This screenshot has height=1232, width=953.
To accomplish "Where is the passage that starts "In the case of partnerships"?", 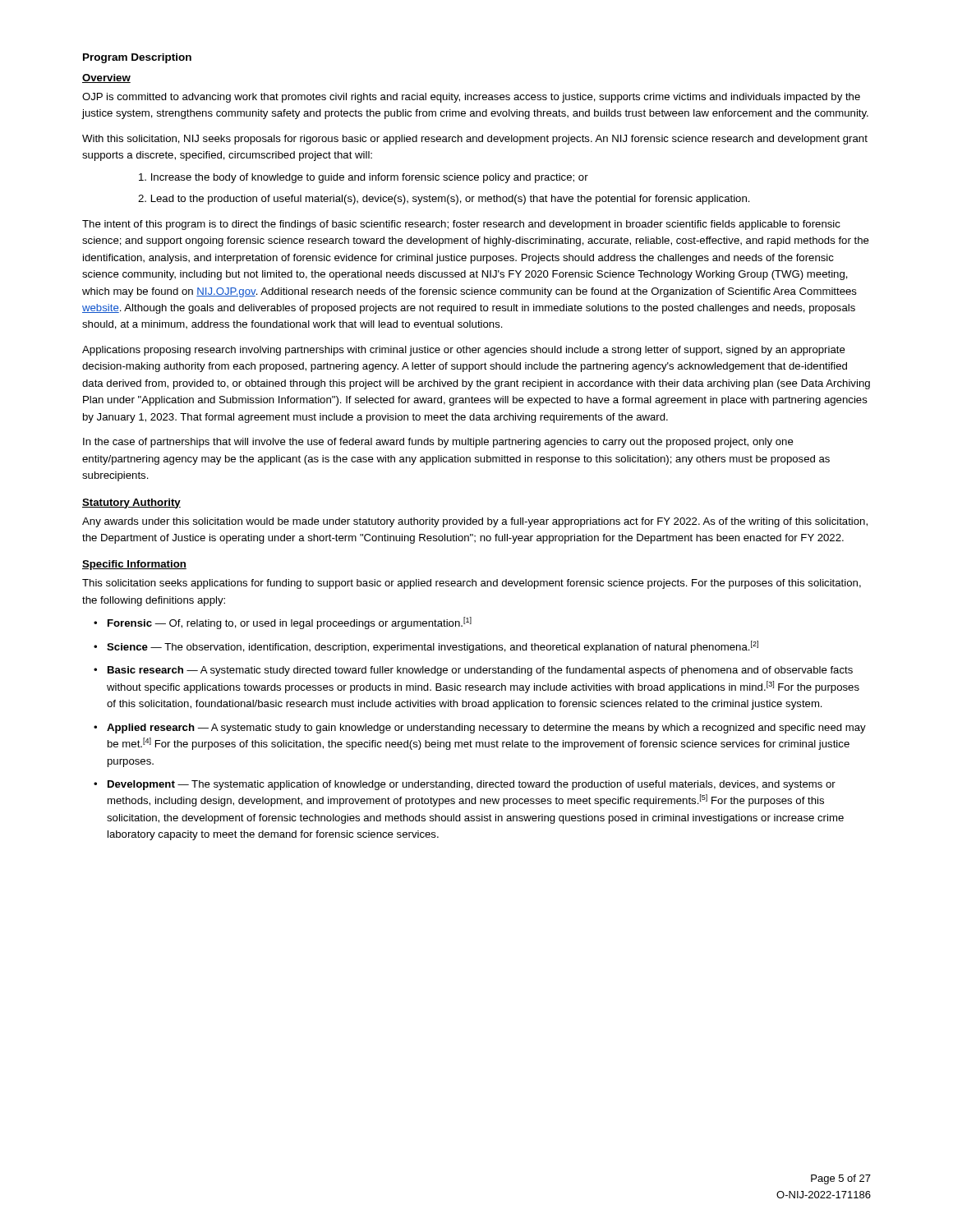I will click(x=456, y=458).
